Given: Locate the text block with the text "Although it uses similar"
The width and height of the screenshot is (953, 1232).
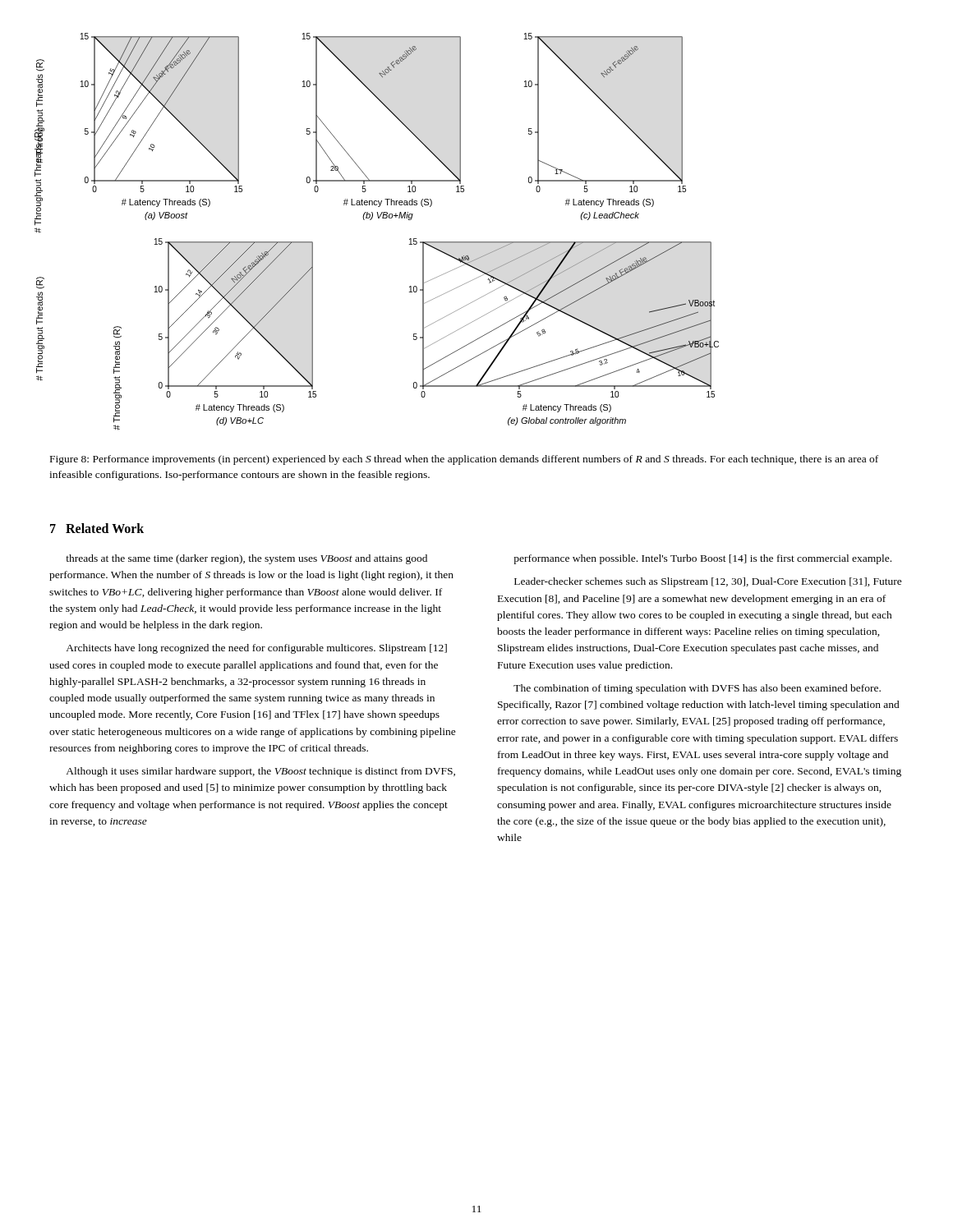Looking at the screenshot, I should pos(253,796).
